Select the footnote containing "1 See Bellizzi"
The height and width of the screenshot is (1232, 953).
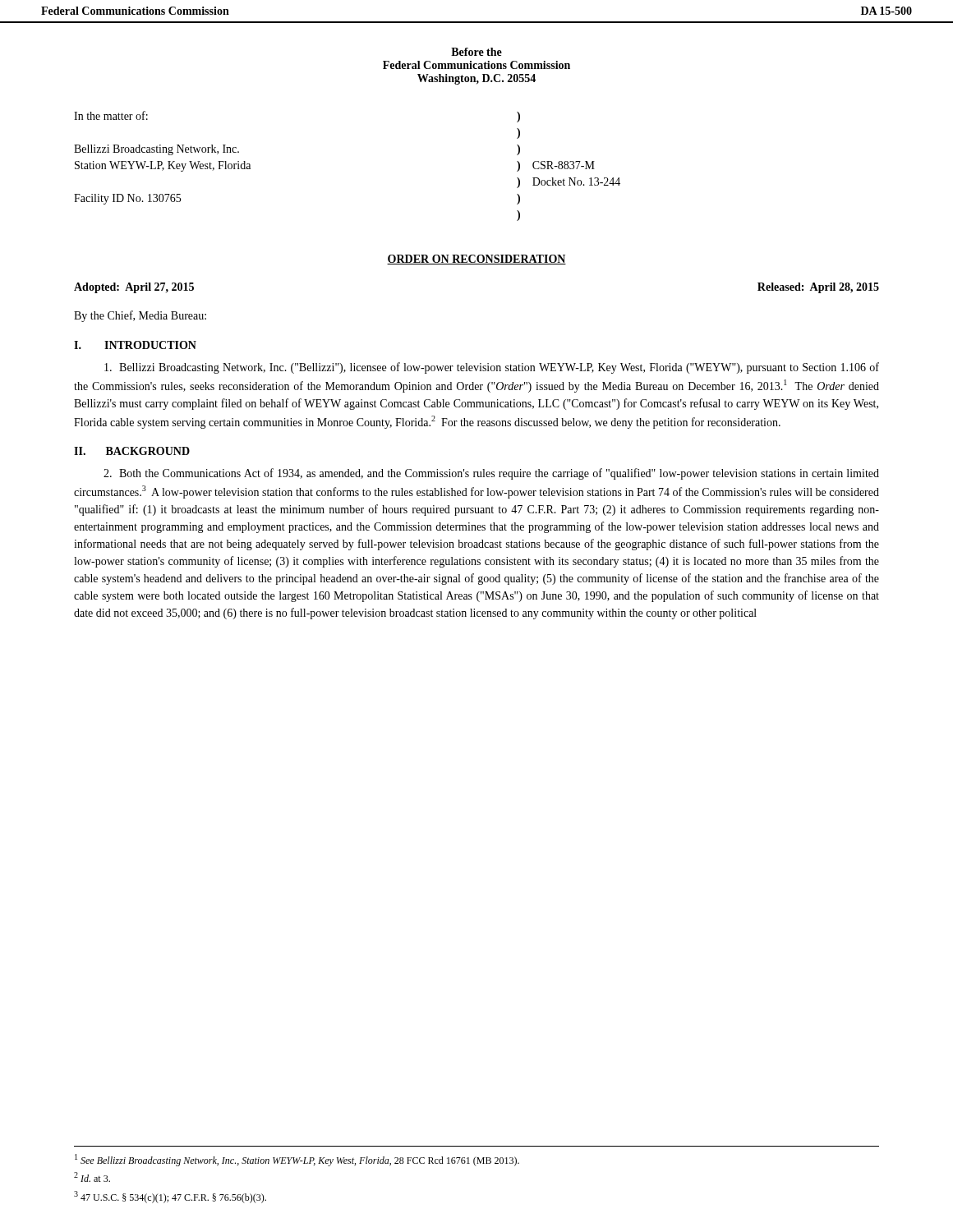tap(297, 1159)
